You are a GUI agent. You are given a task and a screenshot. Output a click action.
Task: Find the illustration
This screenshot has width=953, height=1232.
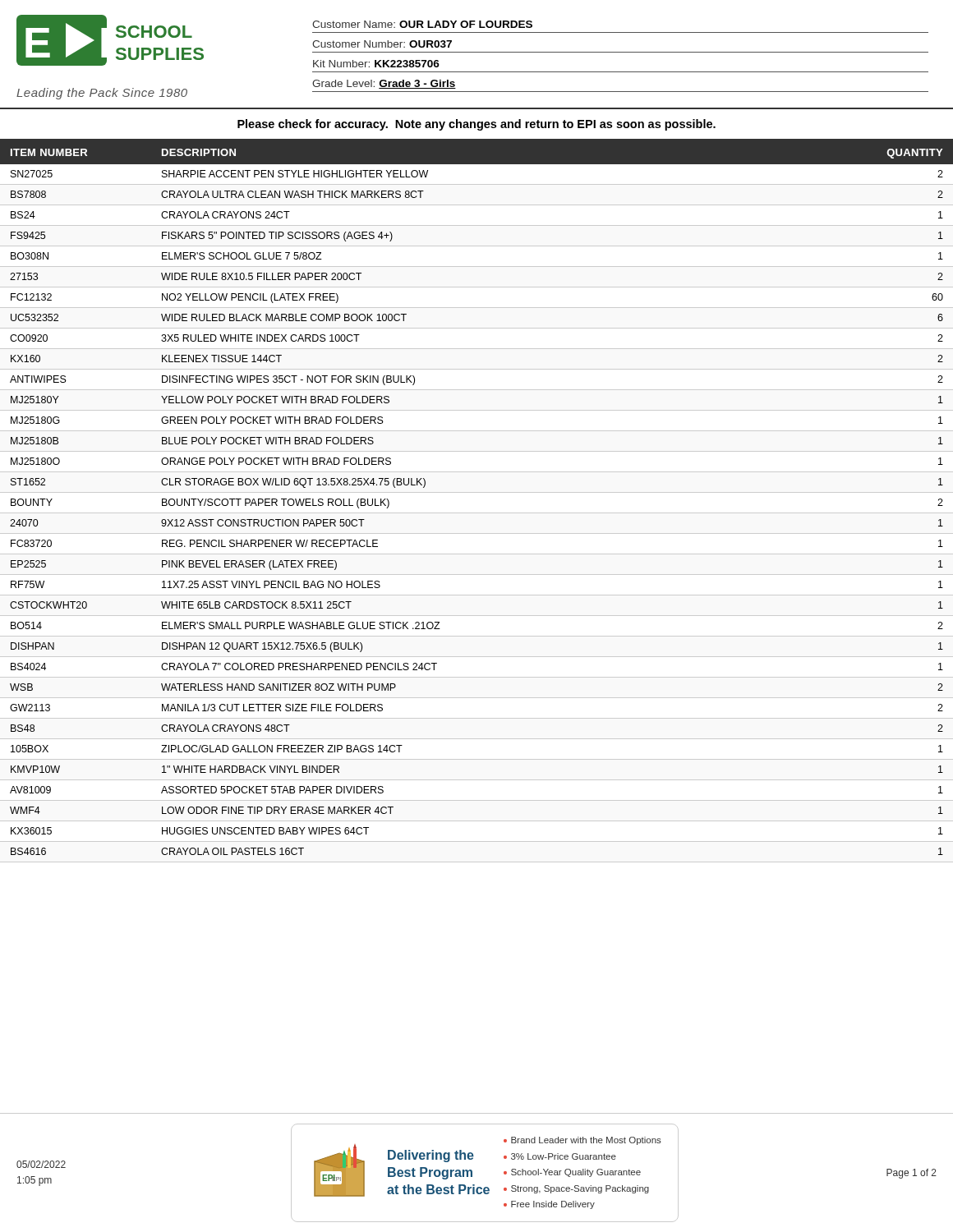(x=341, y=1173)
